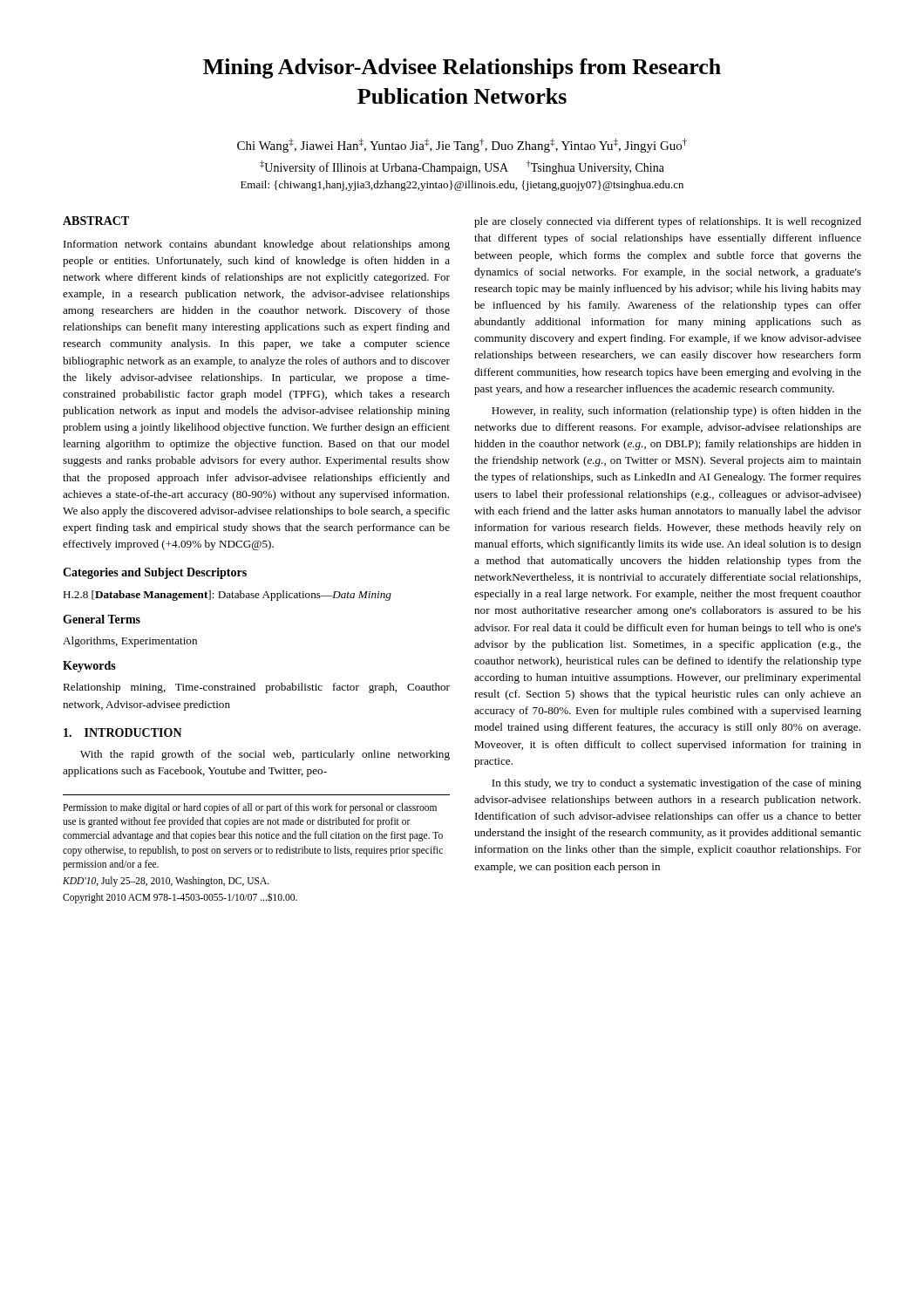Screen dimensions: 1308x924
Task: Find the block starting "Relationship mining, Time-constrained probabilistic"
Action: tap(256, 695)
